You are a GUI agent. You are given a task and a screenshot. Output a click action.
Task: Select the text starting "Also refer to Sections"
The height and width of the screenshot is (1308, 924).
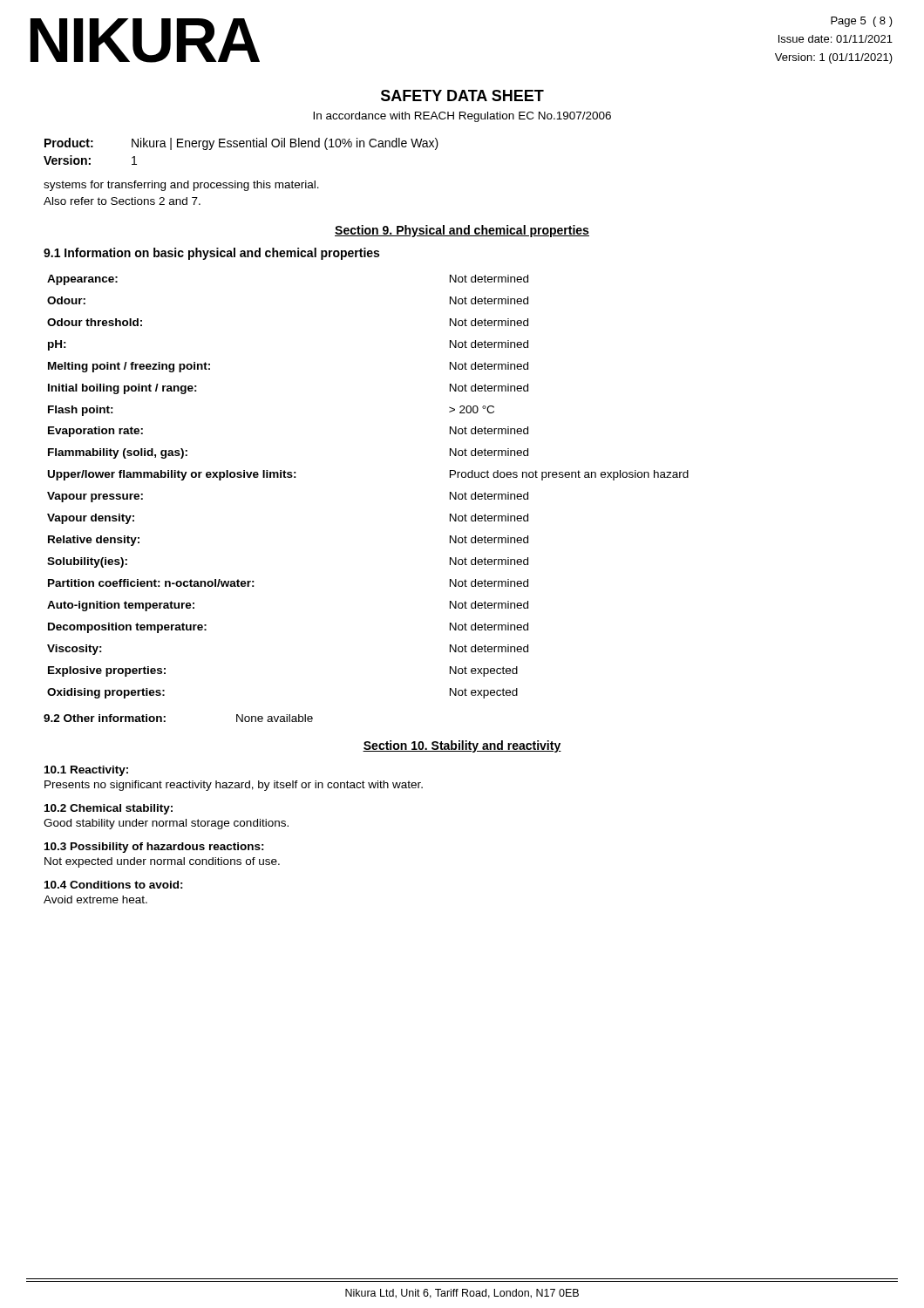click(122, 201)
